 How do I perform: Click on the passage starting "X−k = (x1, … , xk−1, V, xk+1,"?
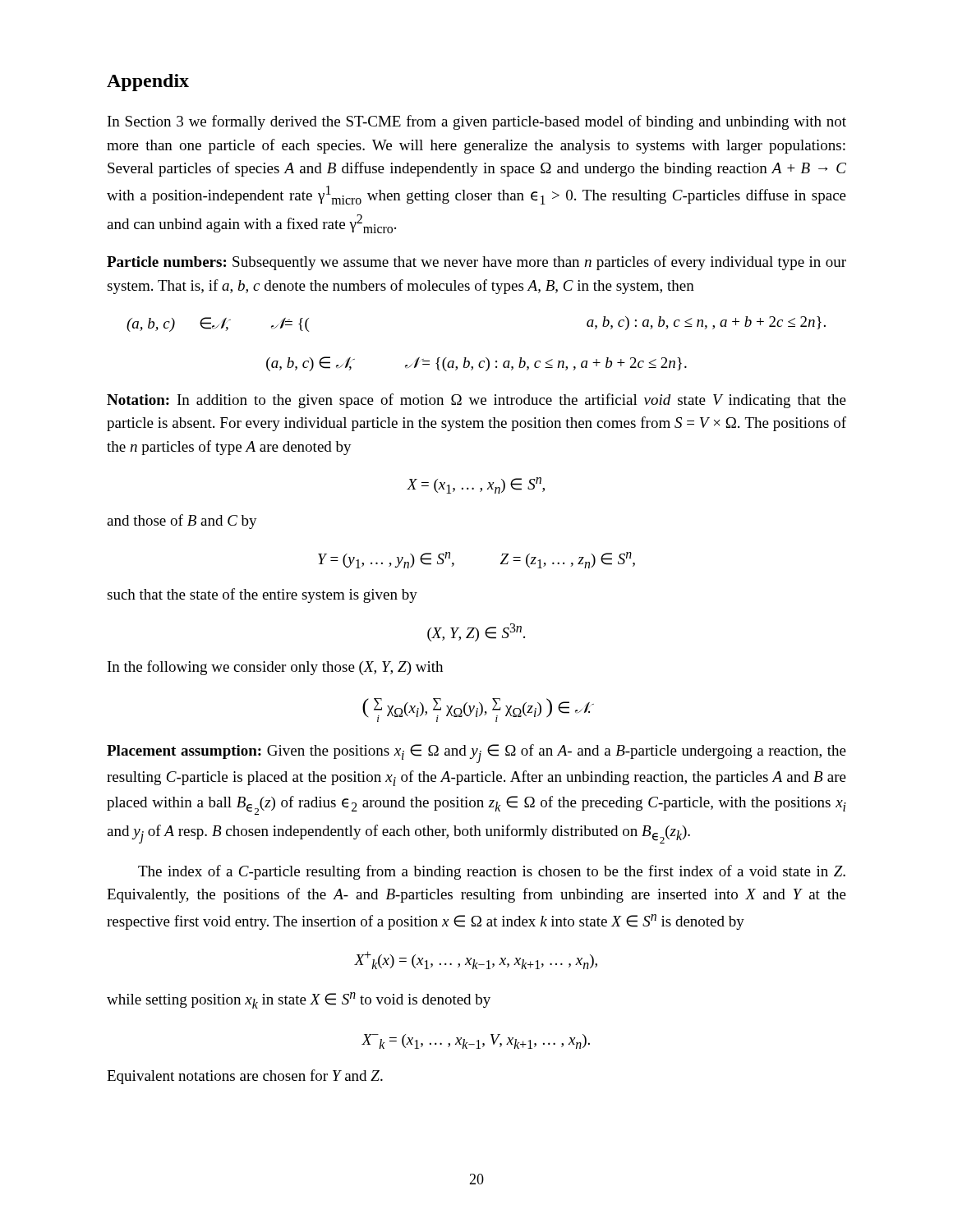point(476,1040)
